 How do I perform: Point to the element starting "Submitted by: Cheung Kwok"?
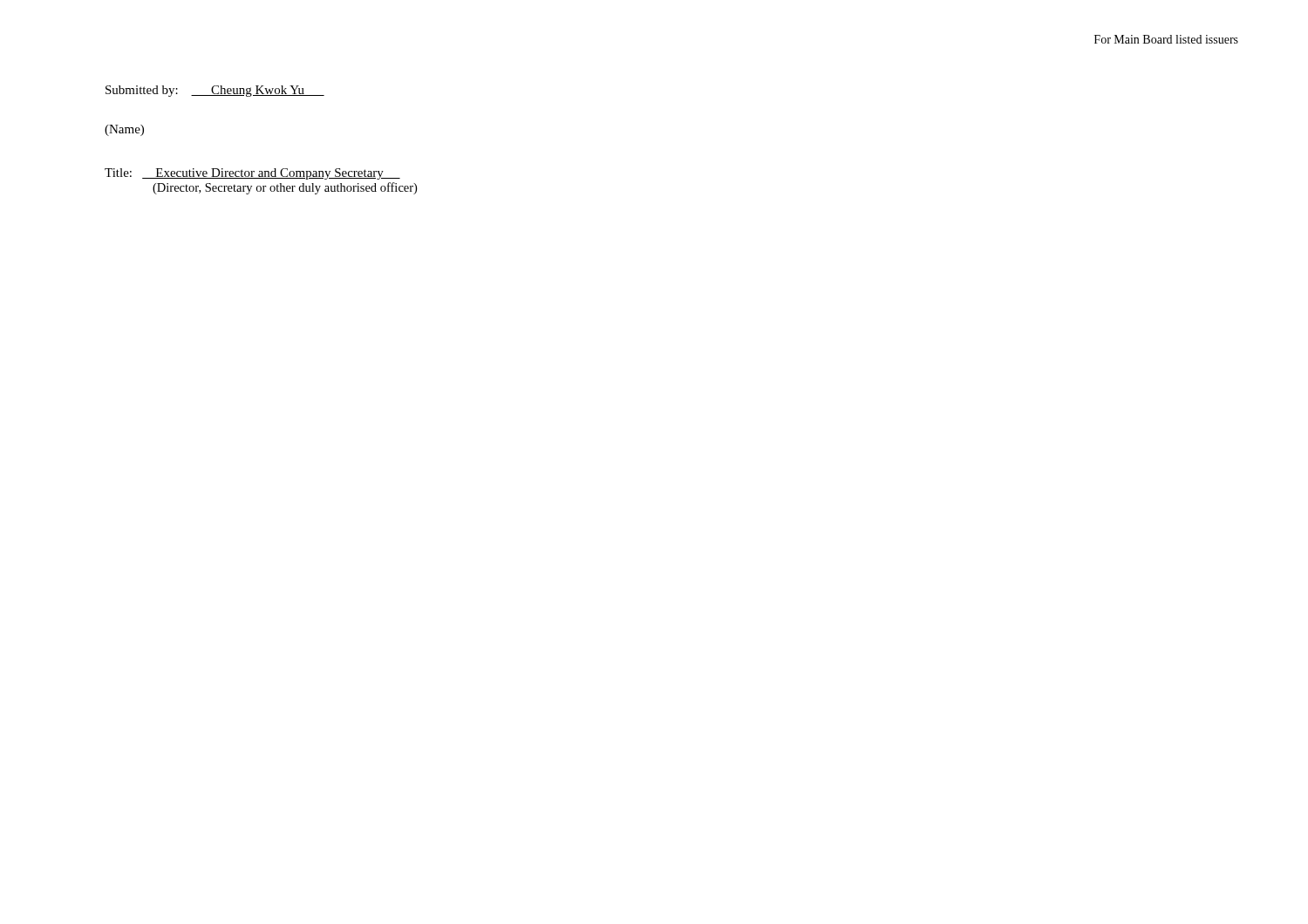point(214,90)
